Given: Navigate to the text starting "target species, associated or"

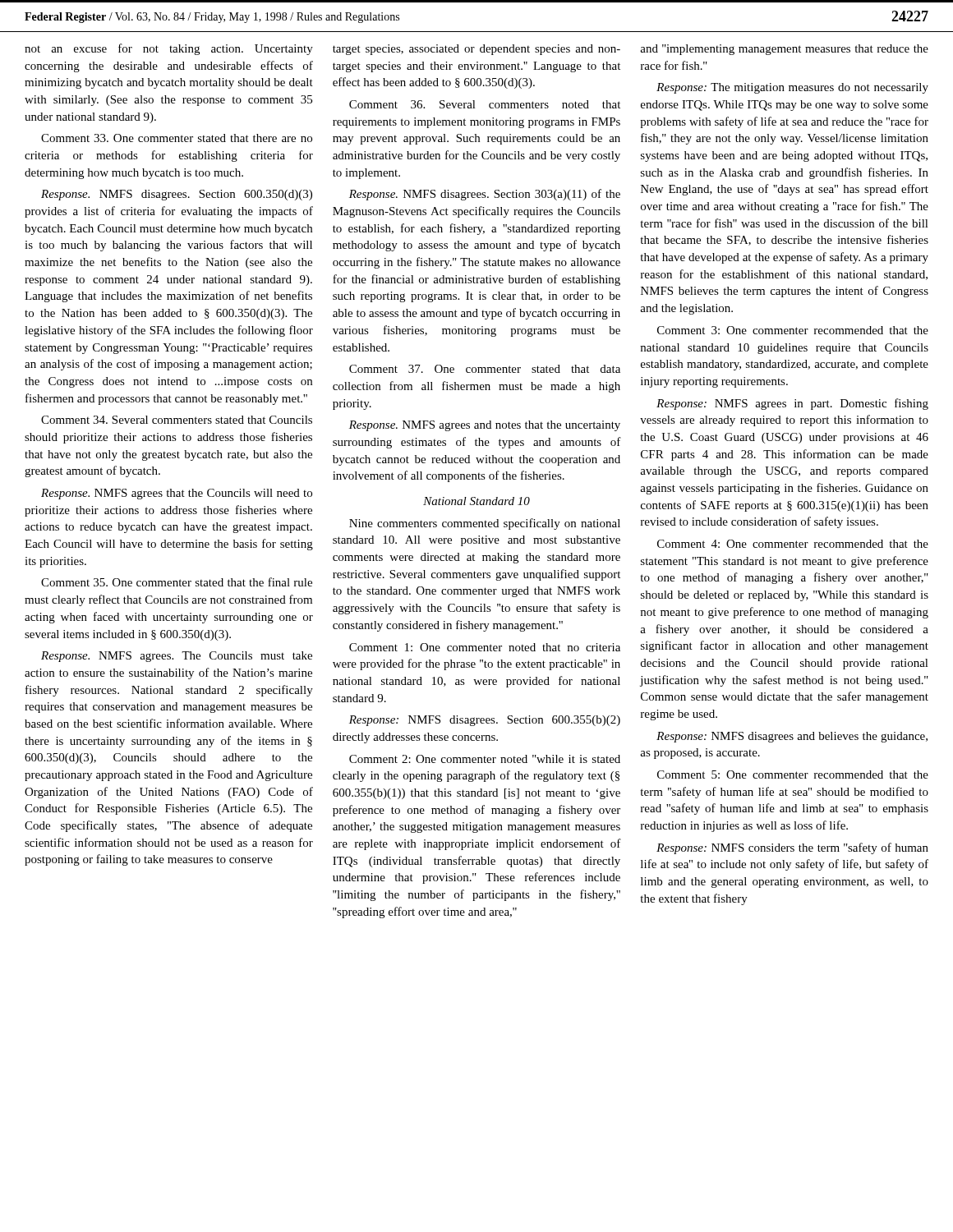Looking at the screenshot, I should tap(477, 66).
